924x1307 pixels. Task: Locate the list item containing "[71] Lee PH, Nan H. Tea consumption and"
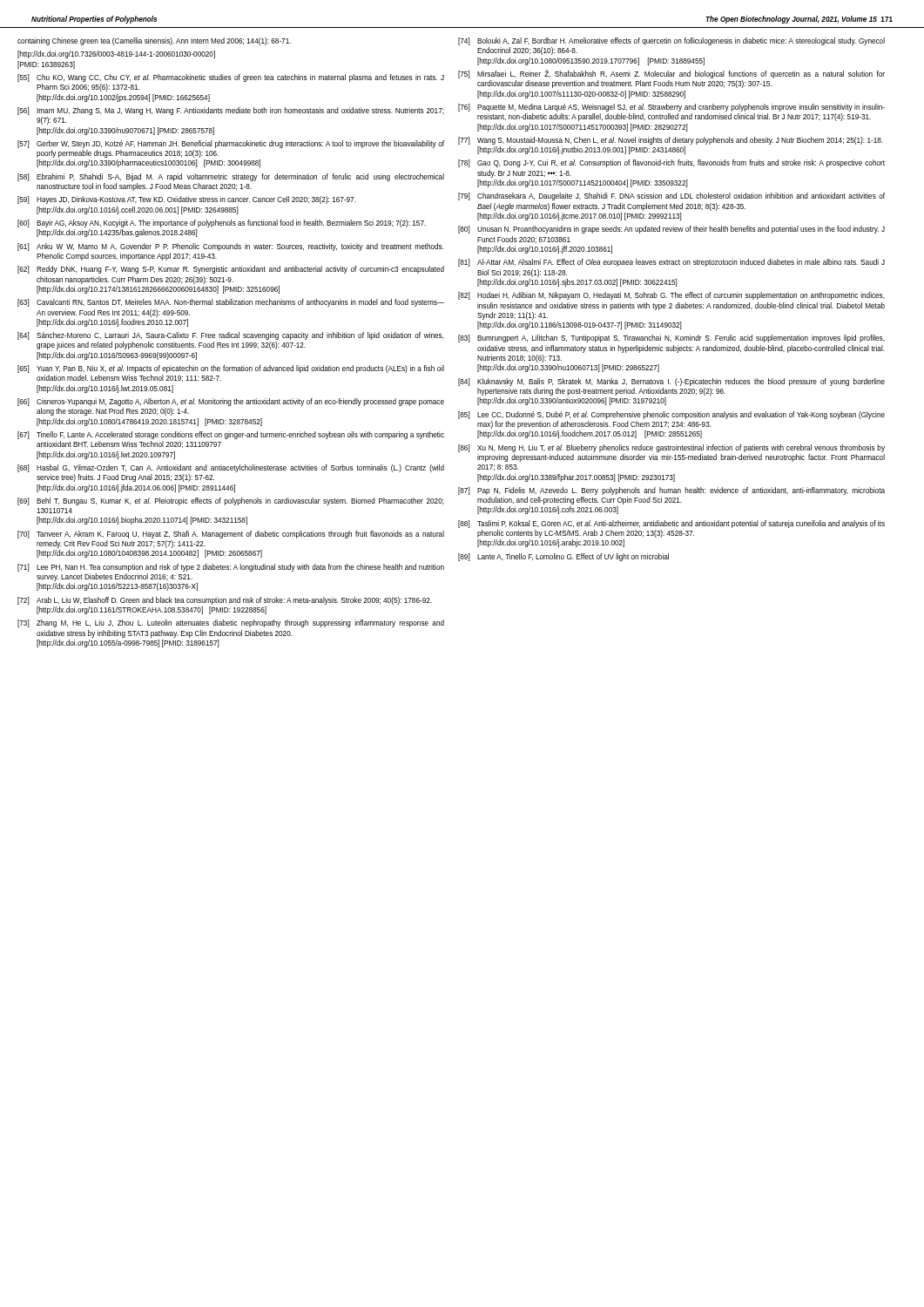231,577
